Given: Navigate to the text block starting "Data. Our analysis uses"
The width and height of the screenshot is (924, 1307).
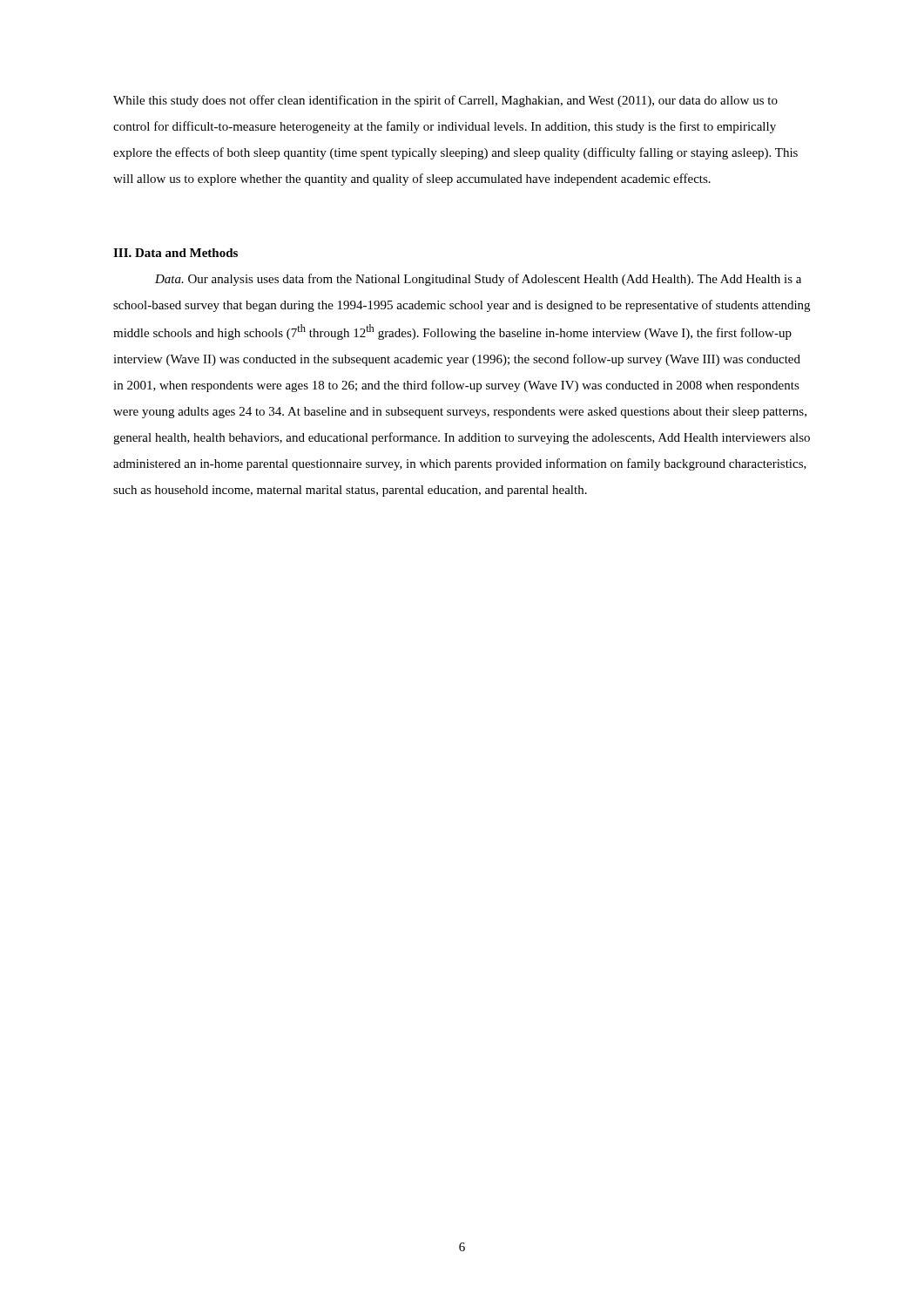Looking at the screenshot, I should click(462, 384).
